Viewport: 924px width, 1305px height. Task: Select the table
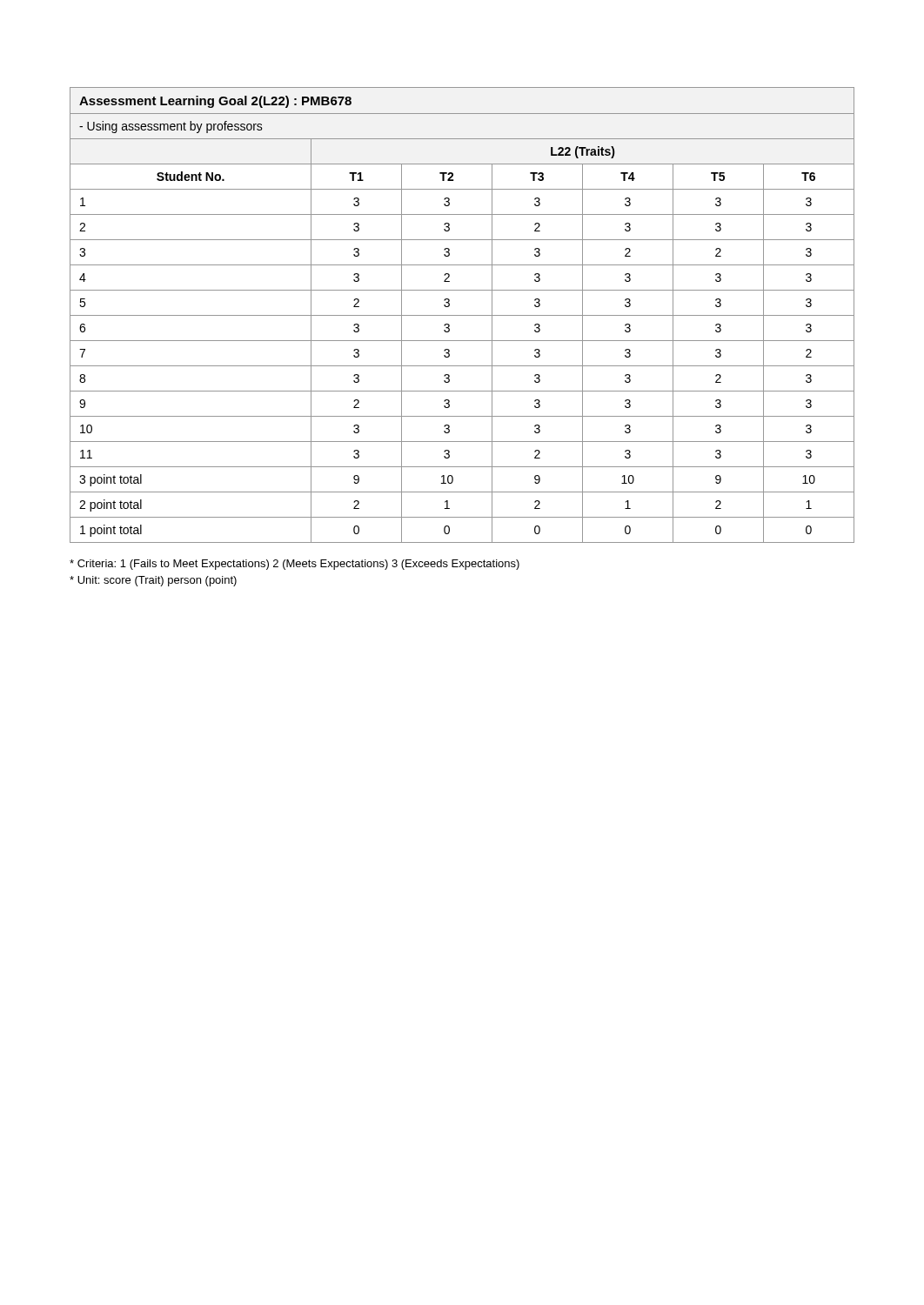[462, 315]
